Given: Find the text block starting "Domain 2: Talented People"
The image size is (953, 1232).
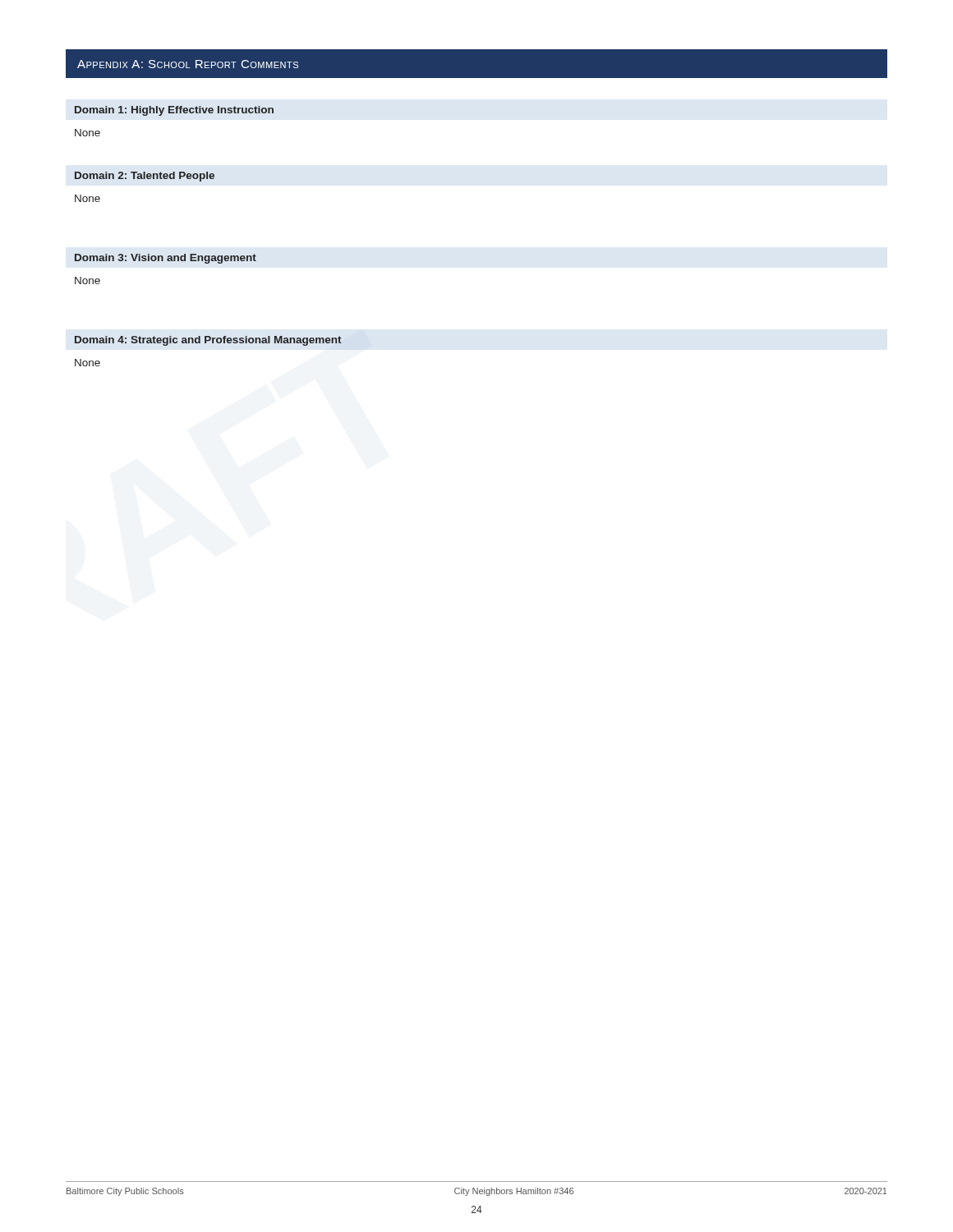Looking at the screenshot, I should point(145,177).
